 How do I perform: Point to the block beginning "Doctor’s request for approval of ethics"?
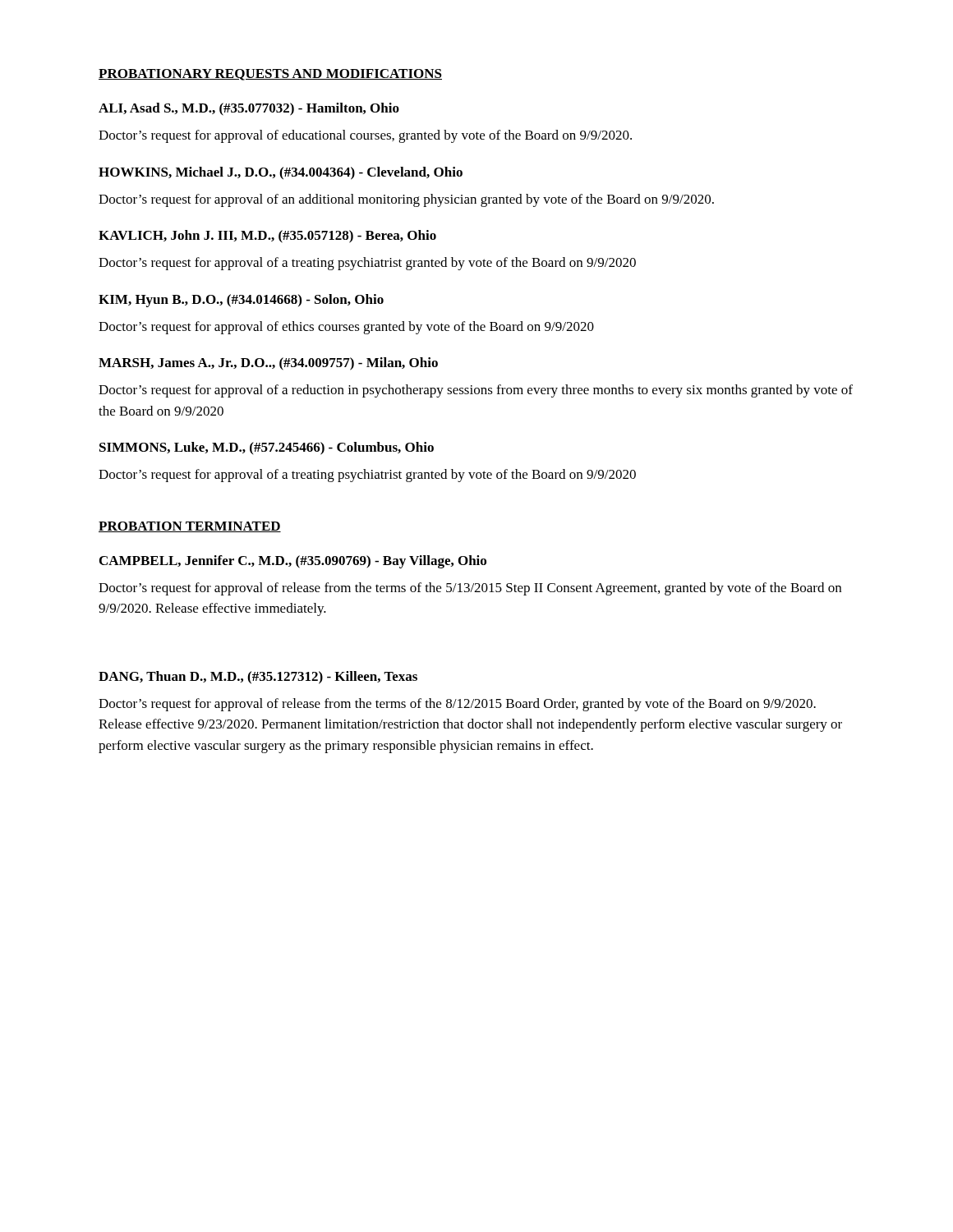346,326
